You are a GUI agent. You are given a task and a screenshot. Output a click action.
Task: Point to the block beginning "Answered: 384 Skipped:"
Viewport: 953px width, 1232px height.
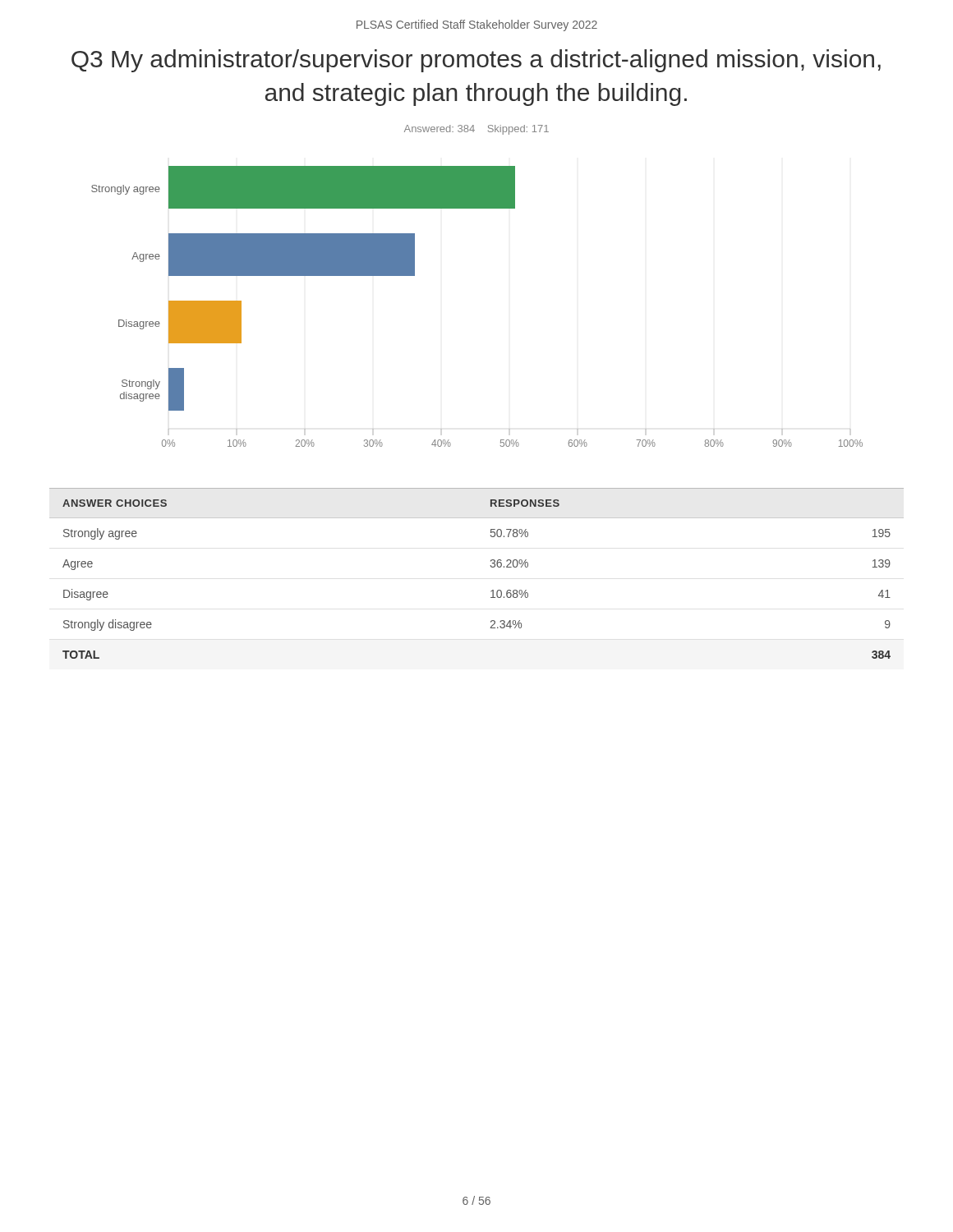pos(476,128)
